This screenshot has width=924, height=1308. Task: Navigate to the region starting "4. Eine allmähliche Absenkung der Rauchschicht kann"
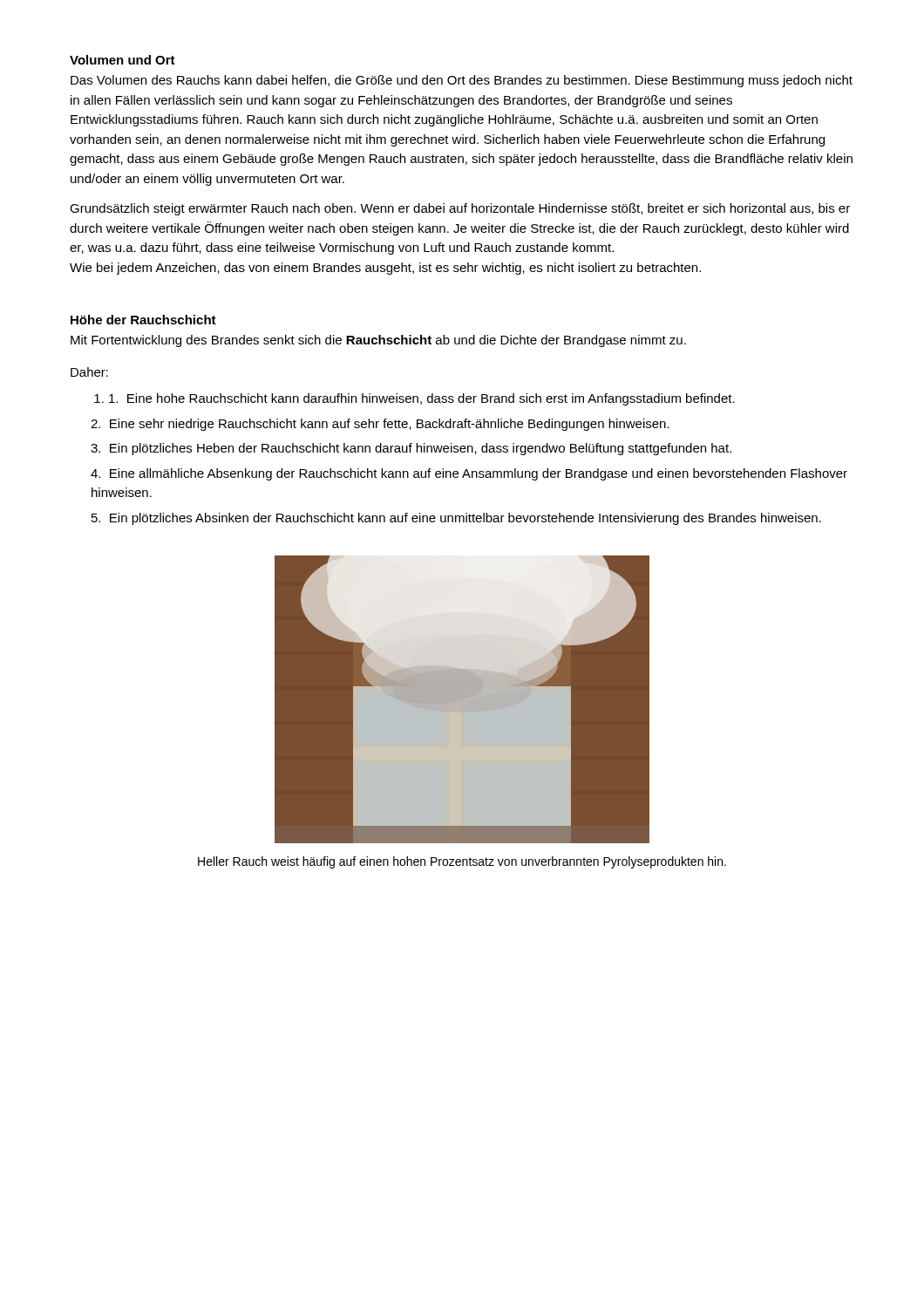472,483
